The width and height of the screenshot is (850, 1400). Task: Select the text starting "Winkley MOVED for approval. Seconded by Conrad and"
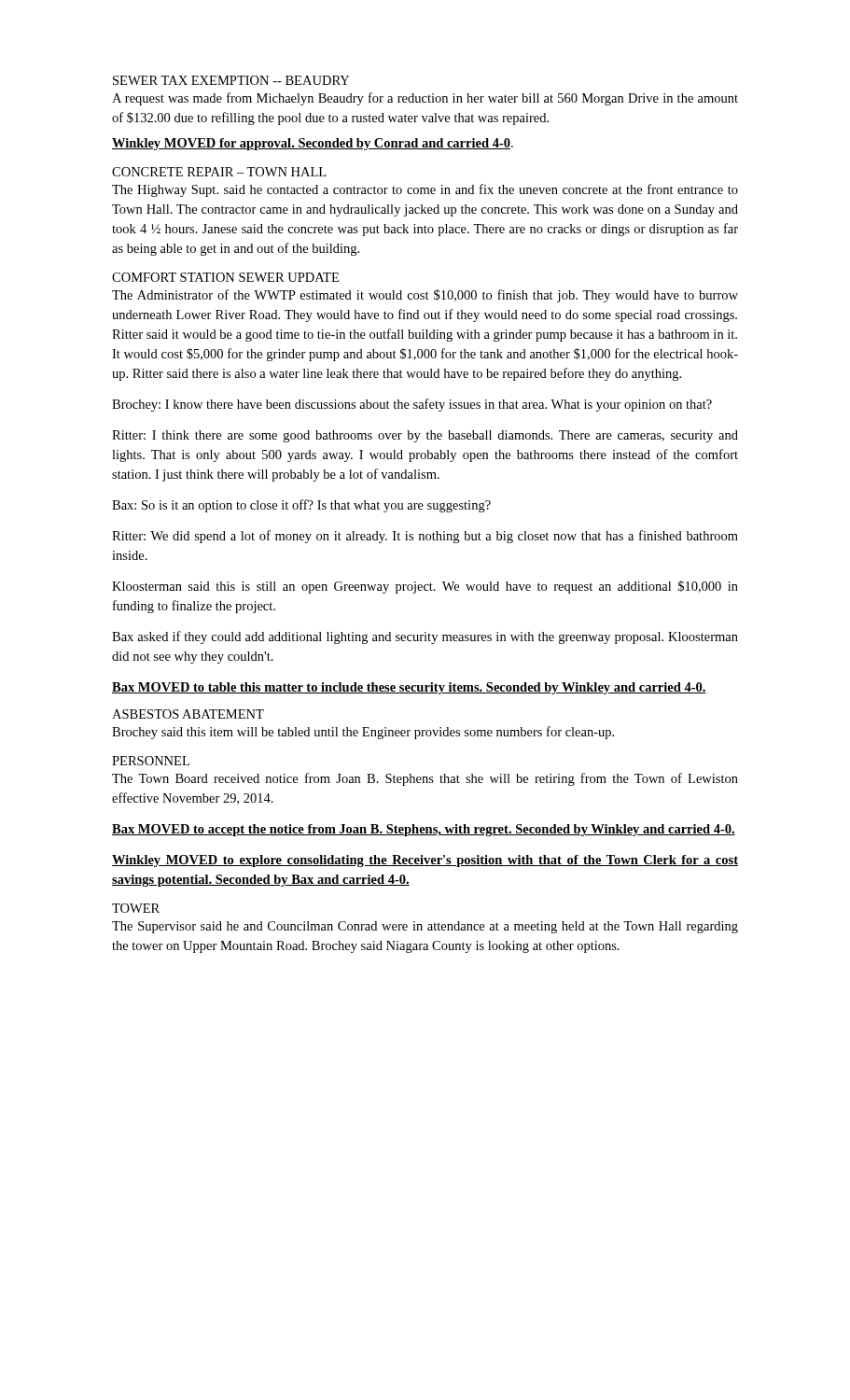[425, 143]
